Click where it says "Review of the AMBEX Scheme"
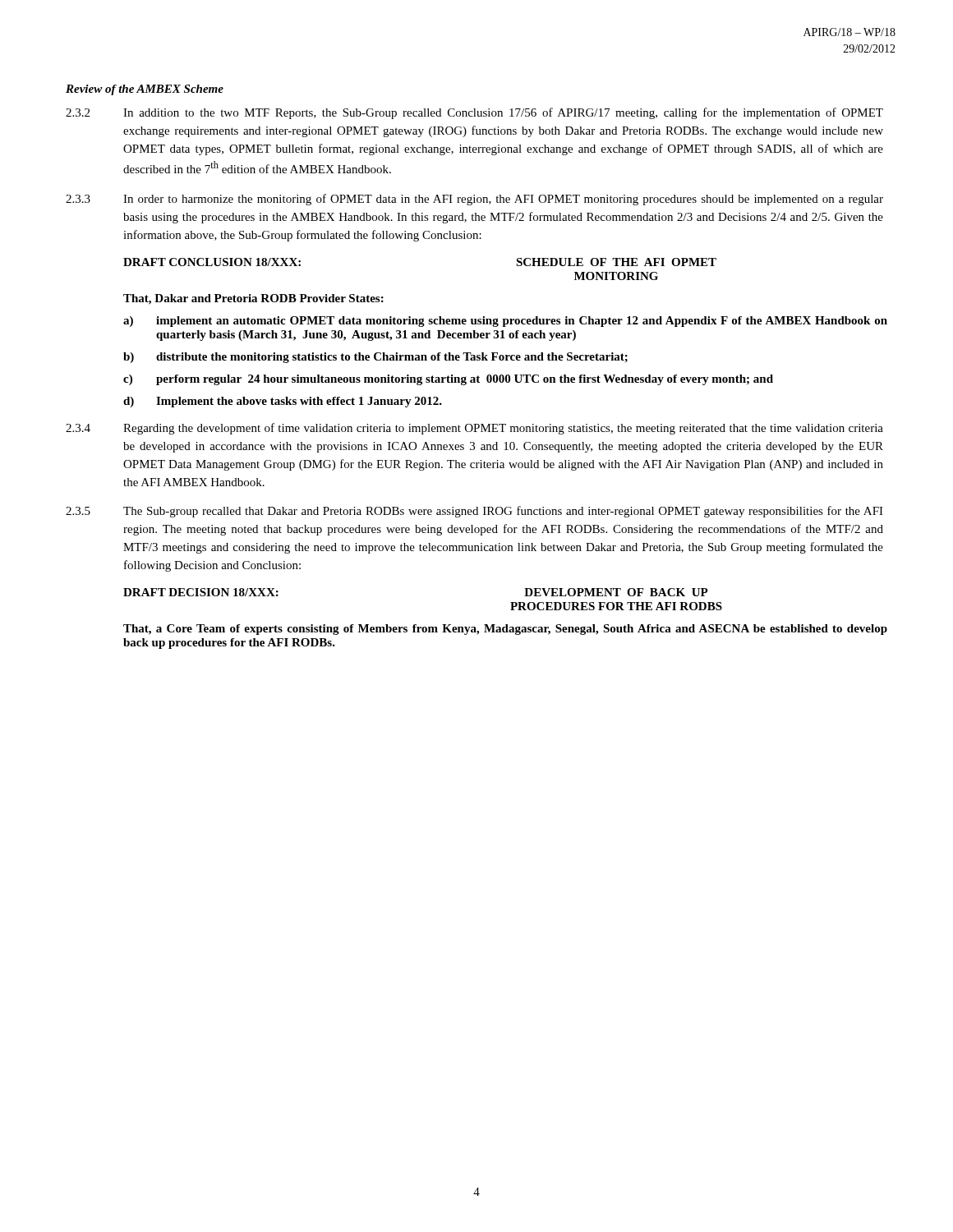This screenshot has width=953, height=1232. point(145,89)
